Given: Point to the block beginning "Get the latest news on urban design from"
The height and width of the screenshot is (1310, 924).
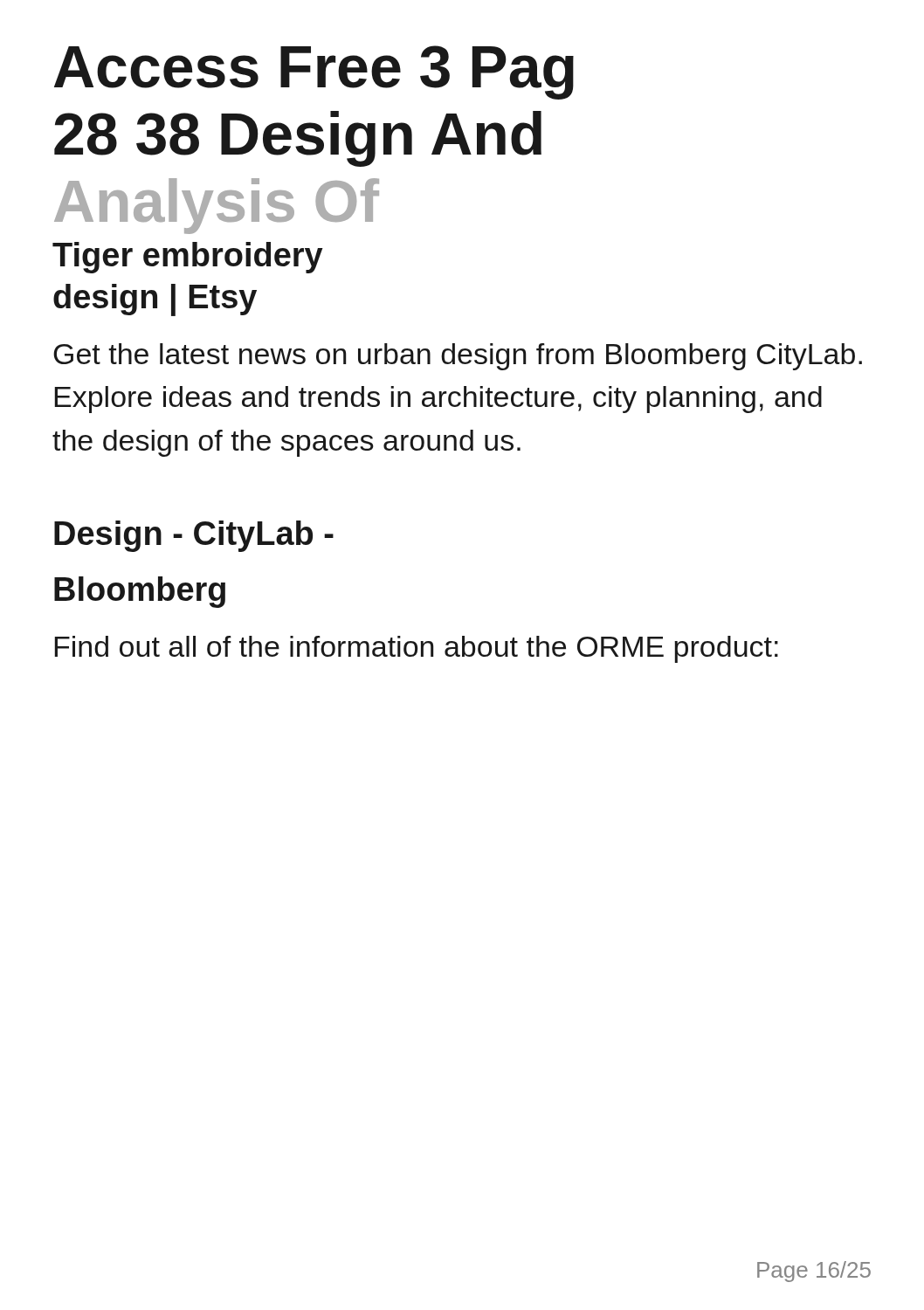Looking at the screenshot, I should click(x=462, y=397).
